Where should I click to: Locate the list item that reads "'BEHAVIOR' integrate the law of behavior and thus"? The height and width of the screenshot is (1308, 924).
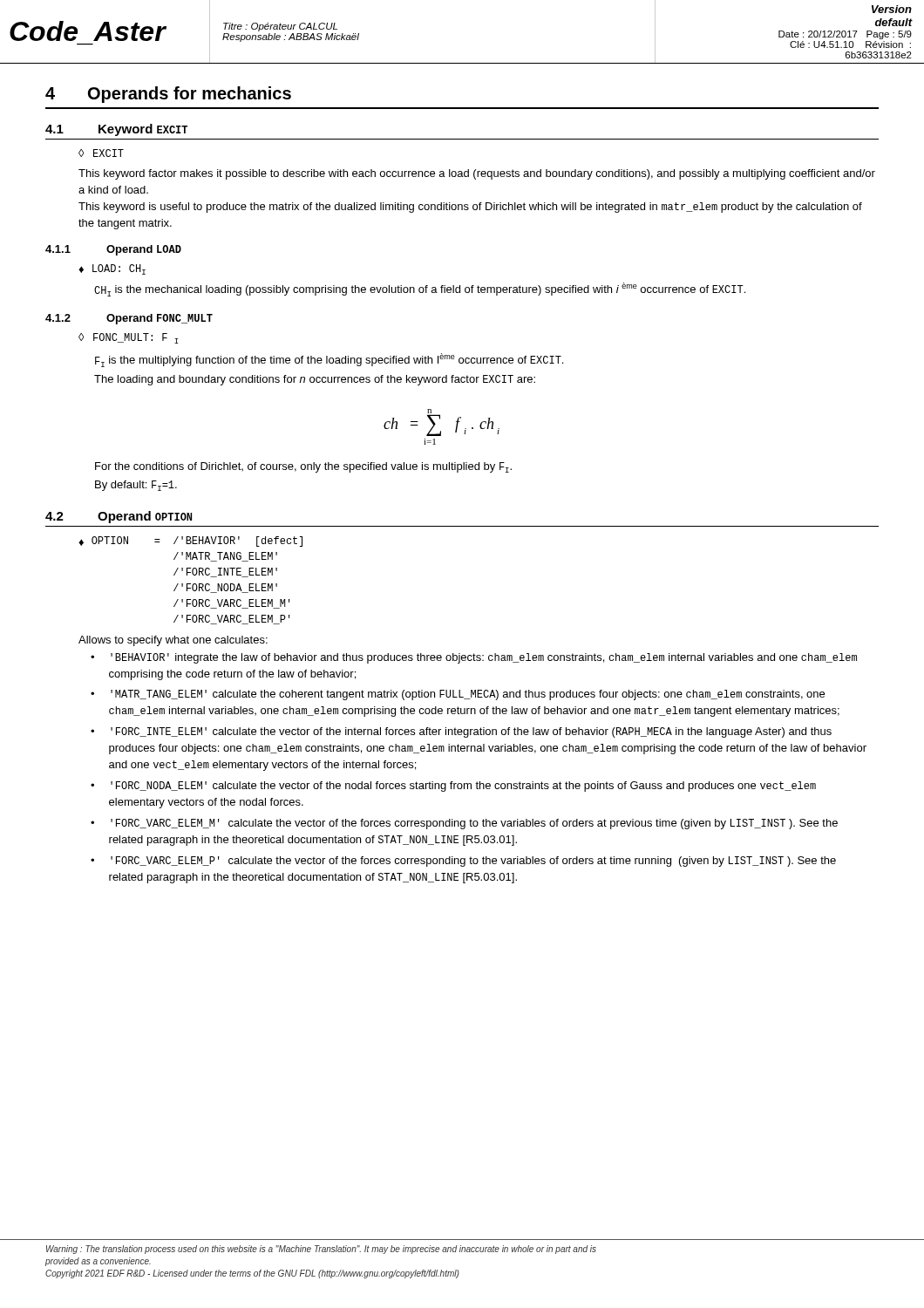point(489,666)
